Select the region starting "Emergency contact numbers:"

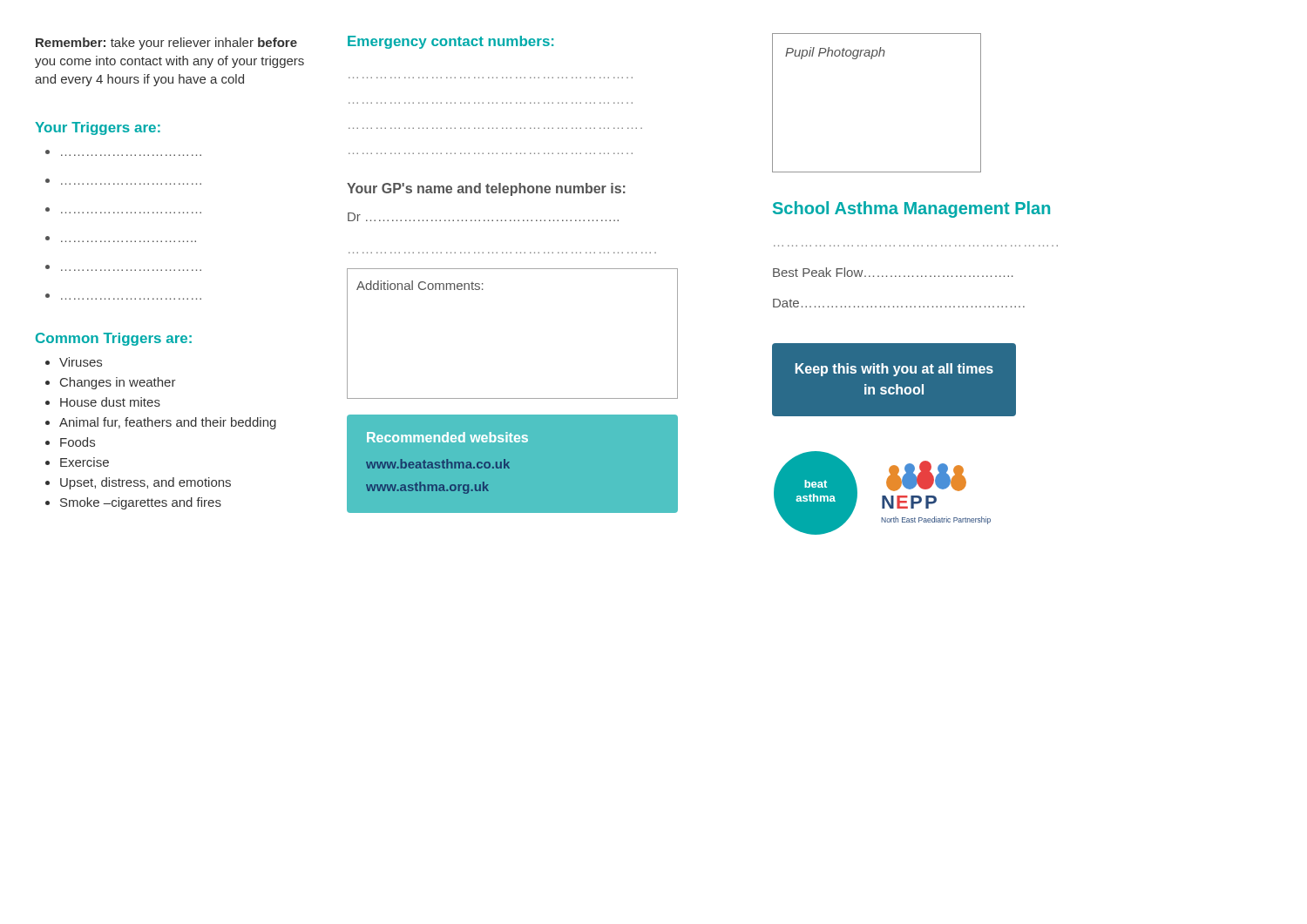(x=451, y=41)
